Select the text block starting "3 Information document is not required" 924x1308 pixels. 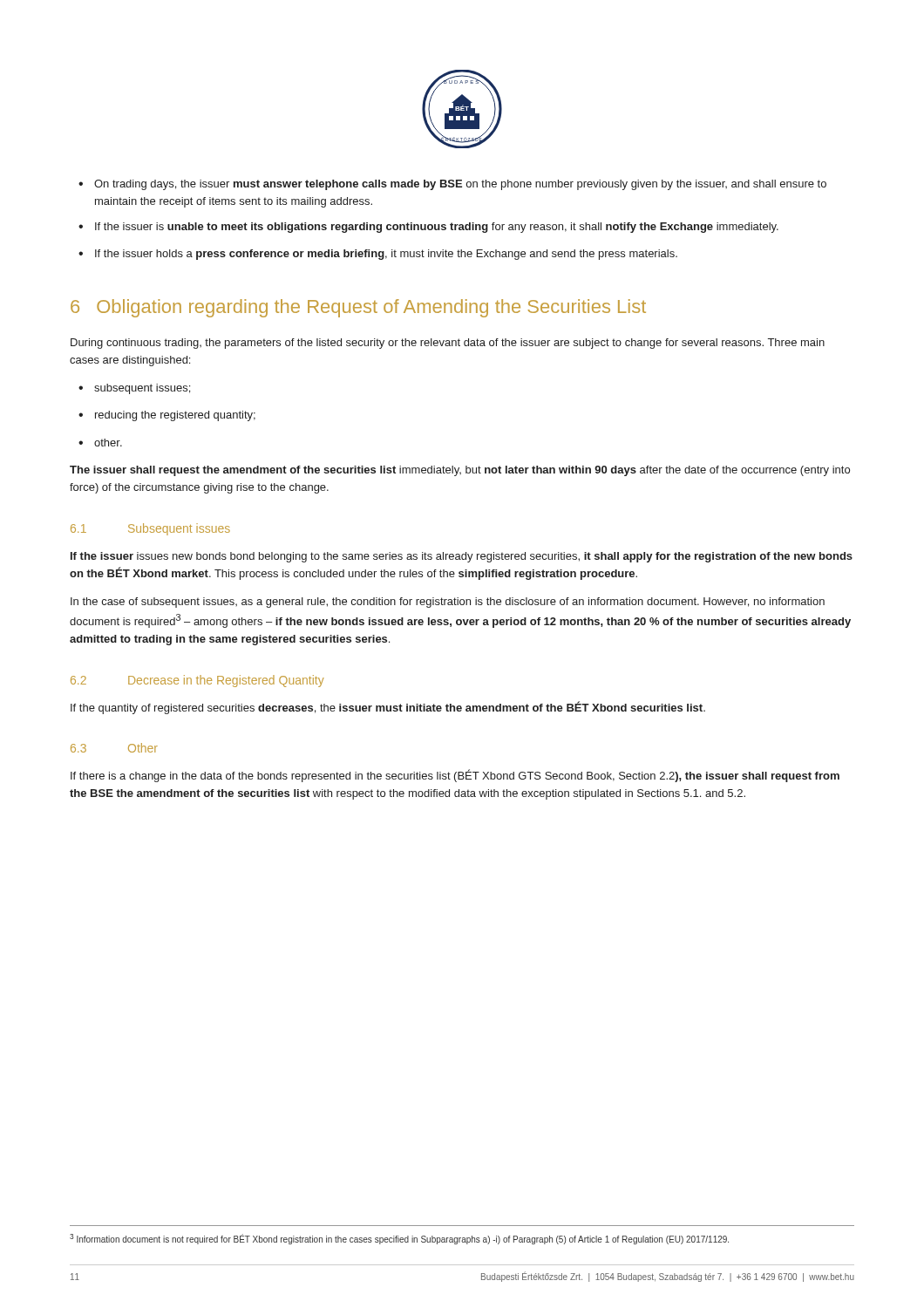pos(400,1239)
